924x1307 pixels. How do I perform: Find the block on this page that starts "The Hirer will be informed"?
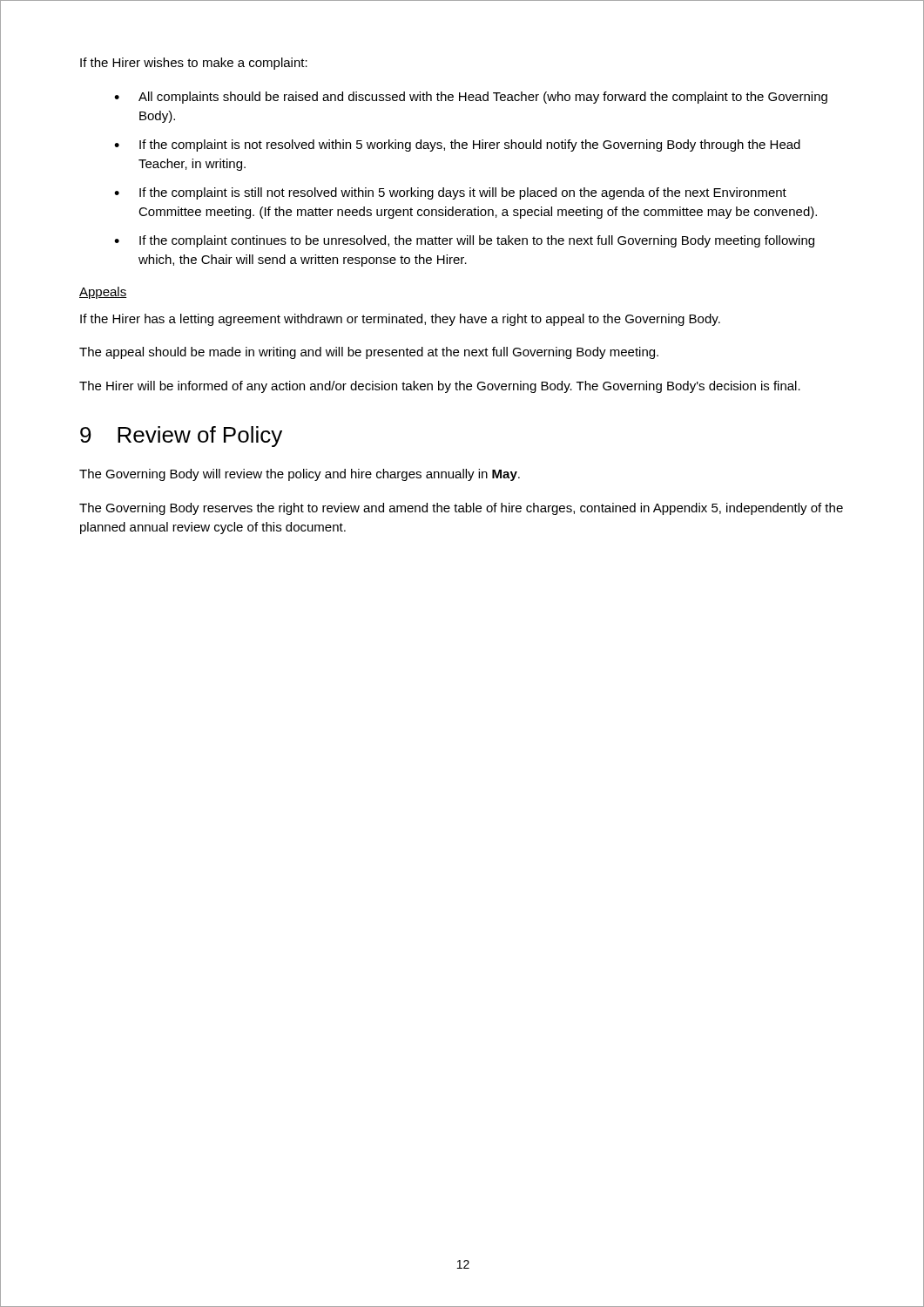(440, 385)
